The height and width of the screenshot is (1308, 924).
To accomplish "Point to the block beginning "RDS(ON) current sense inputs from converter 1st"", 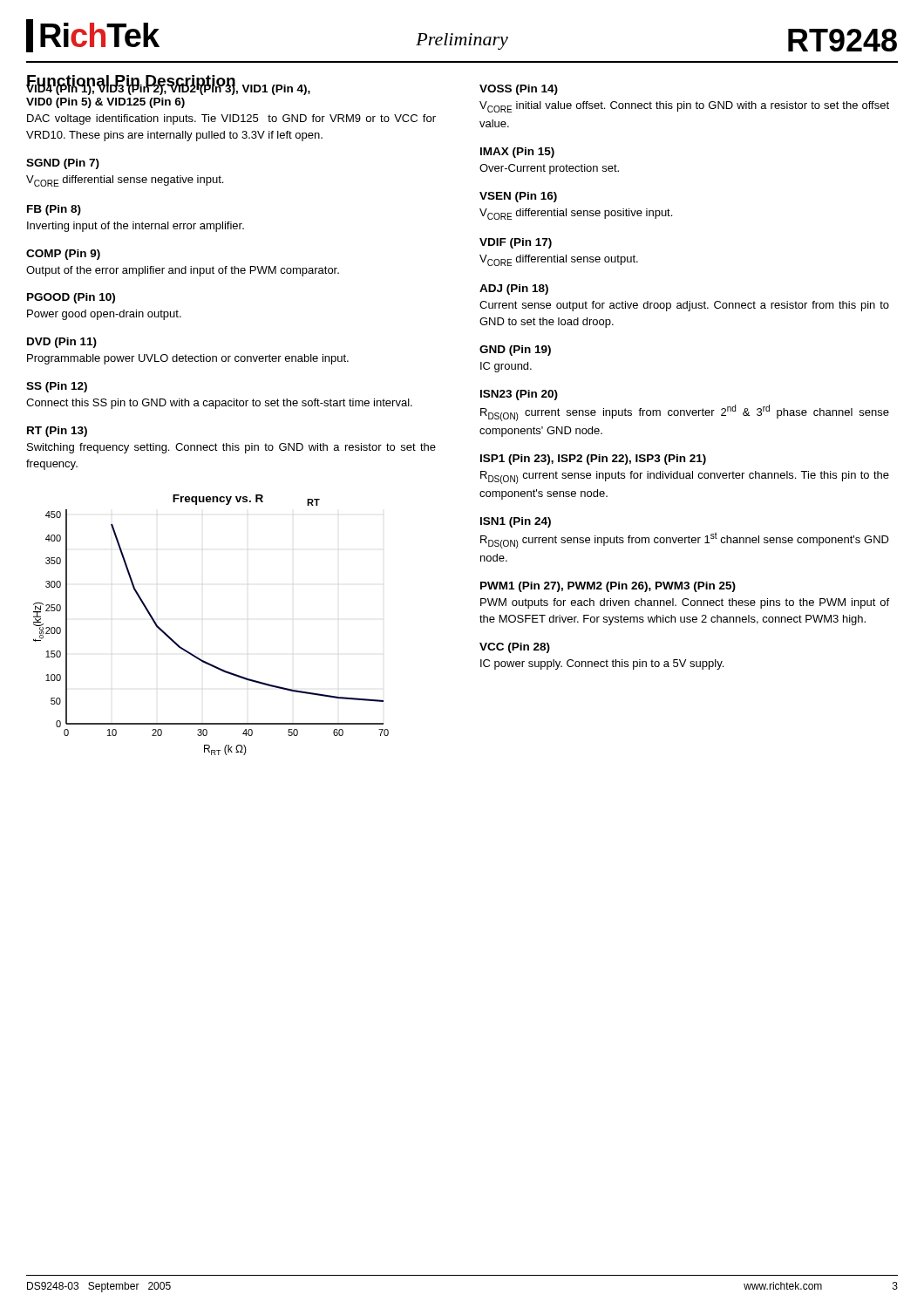I will click(x=684, y=548).
